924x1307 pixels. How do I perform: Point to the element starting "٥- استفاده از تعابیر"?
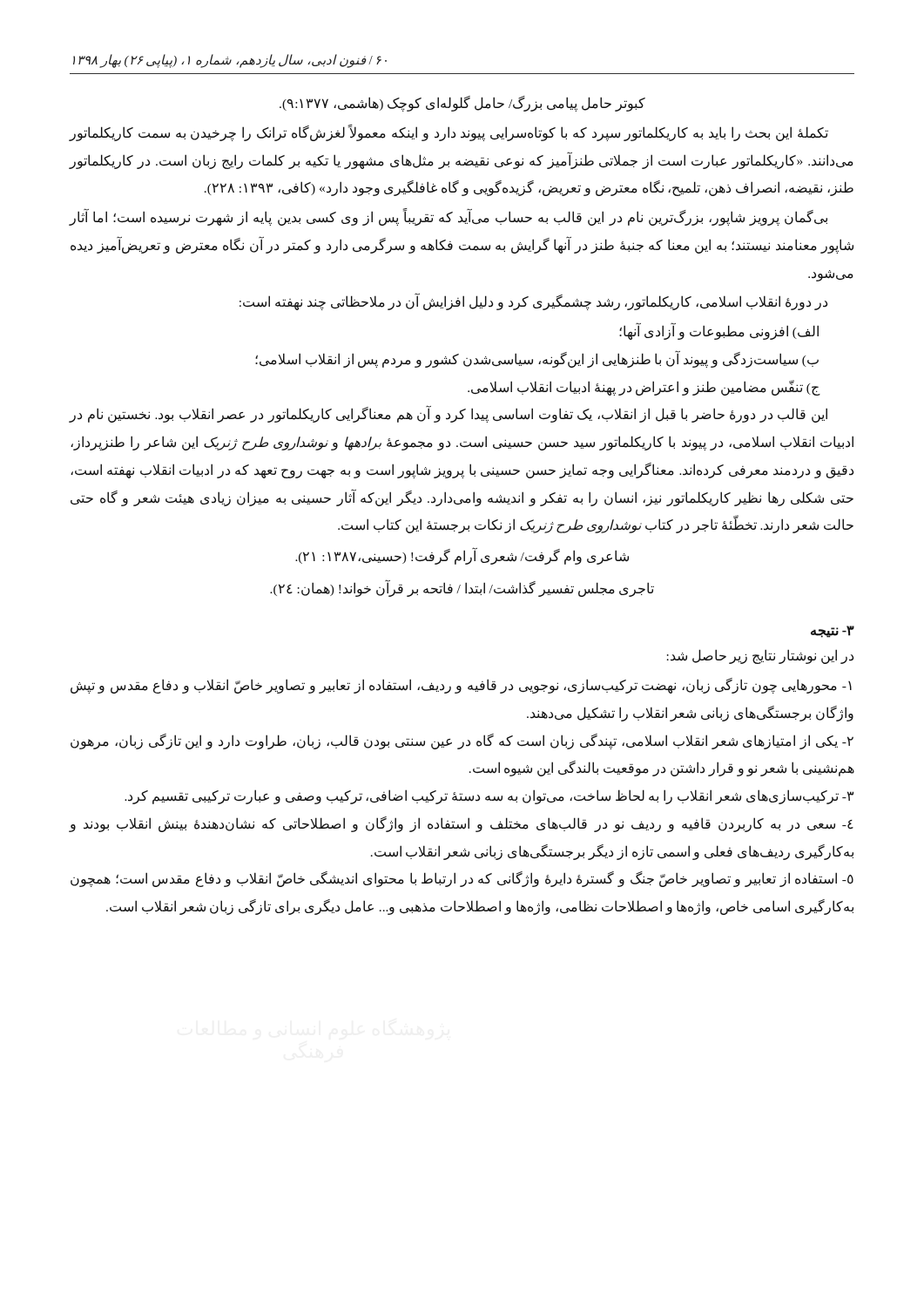point(462,893)
